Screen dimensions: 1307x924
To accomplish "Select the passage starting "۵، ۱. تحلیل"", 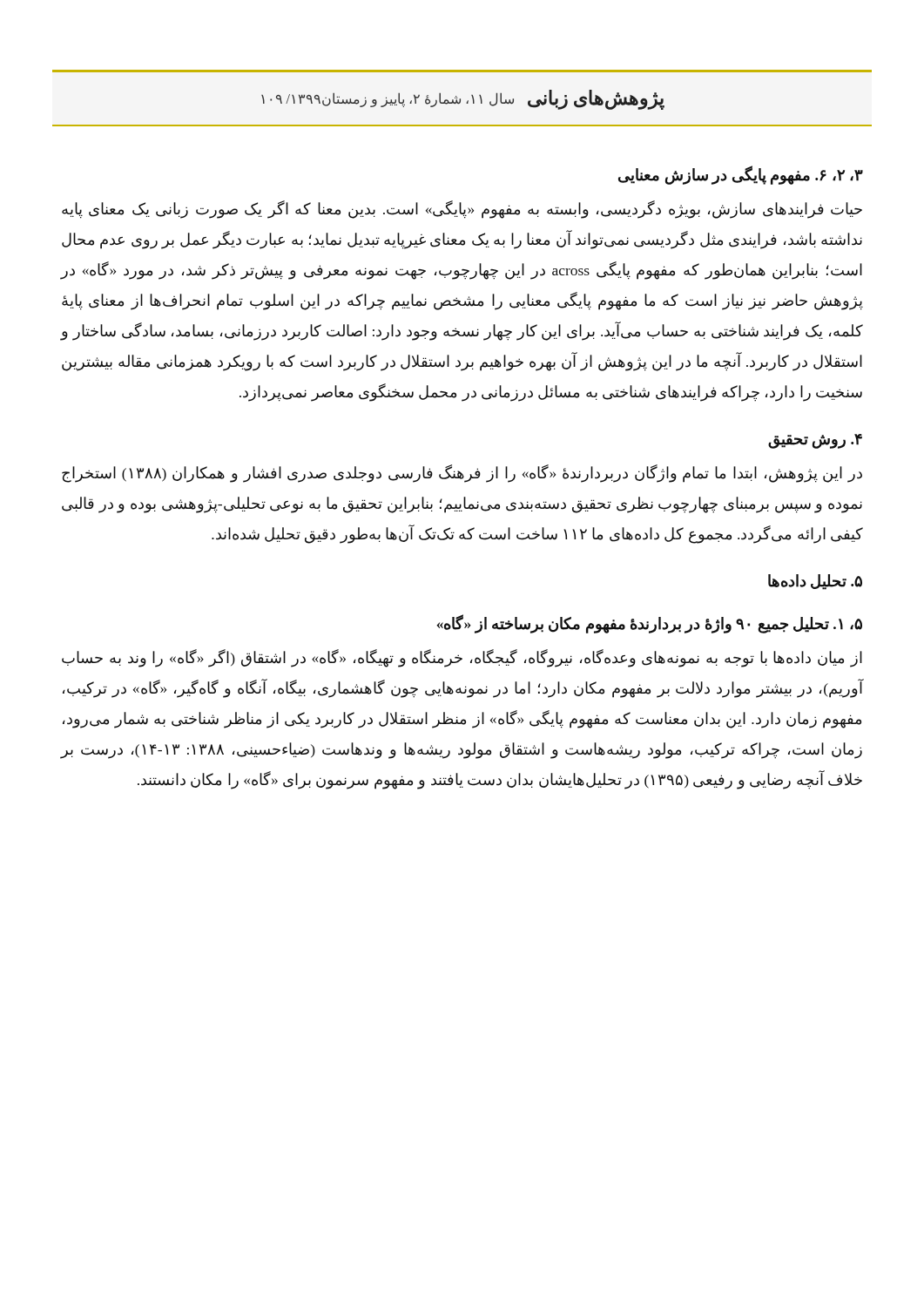I will coord(649,624).
